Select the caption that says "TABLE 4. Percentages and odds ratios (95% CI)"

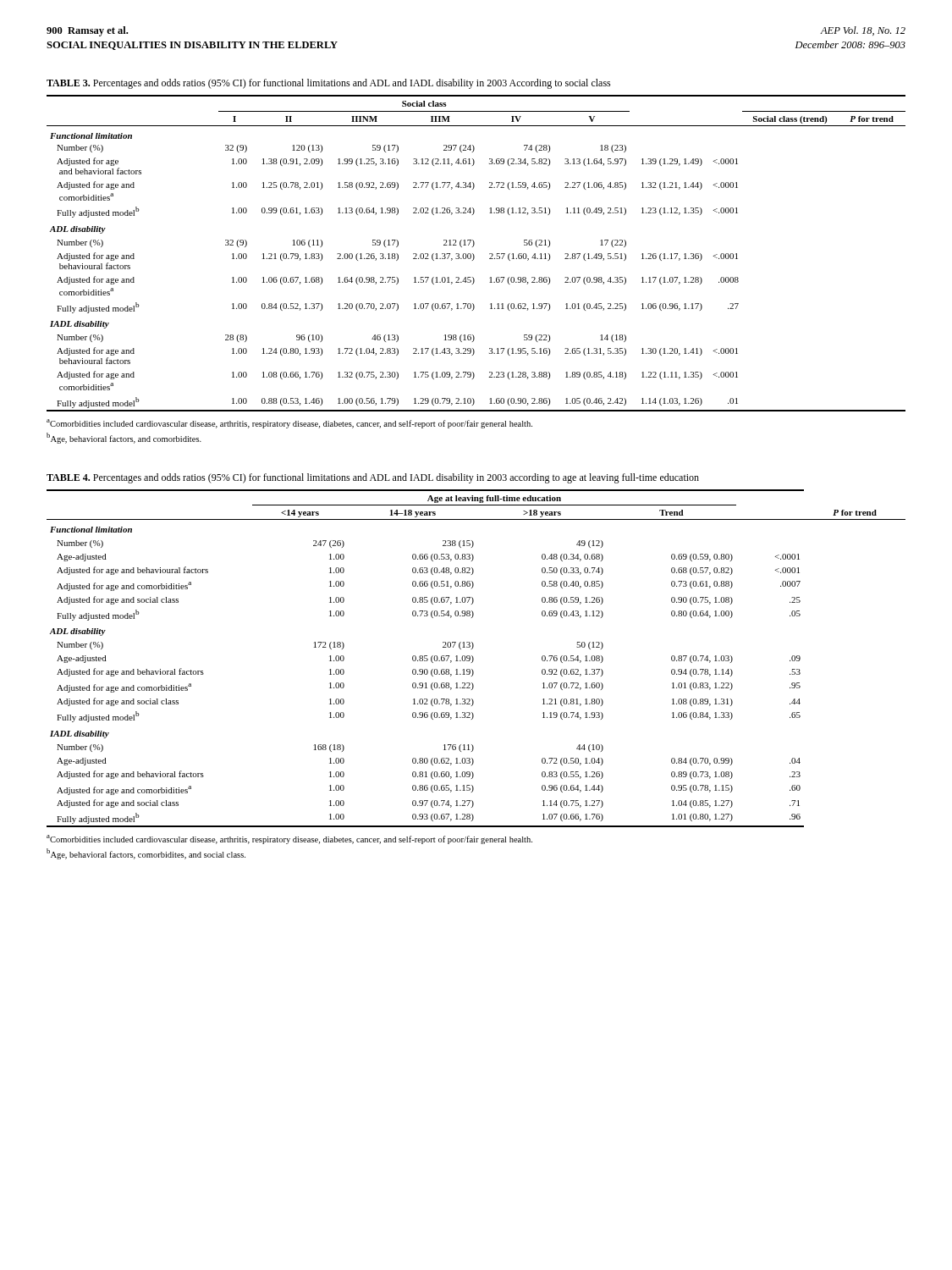373,478
